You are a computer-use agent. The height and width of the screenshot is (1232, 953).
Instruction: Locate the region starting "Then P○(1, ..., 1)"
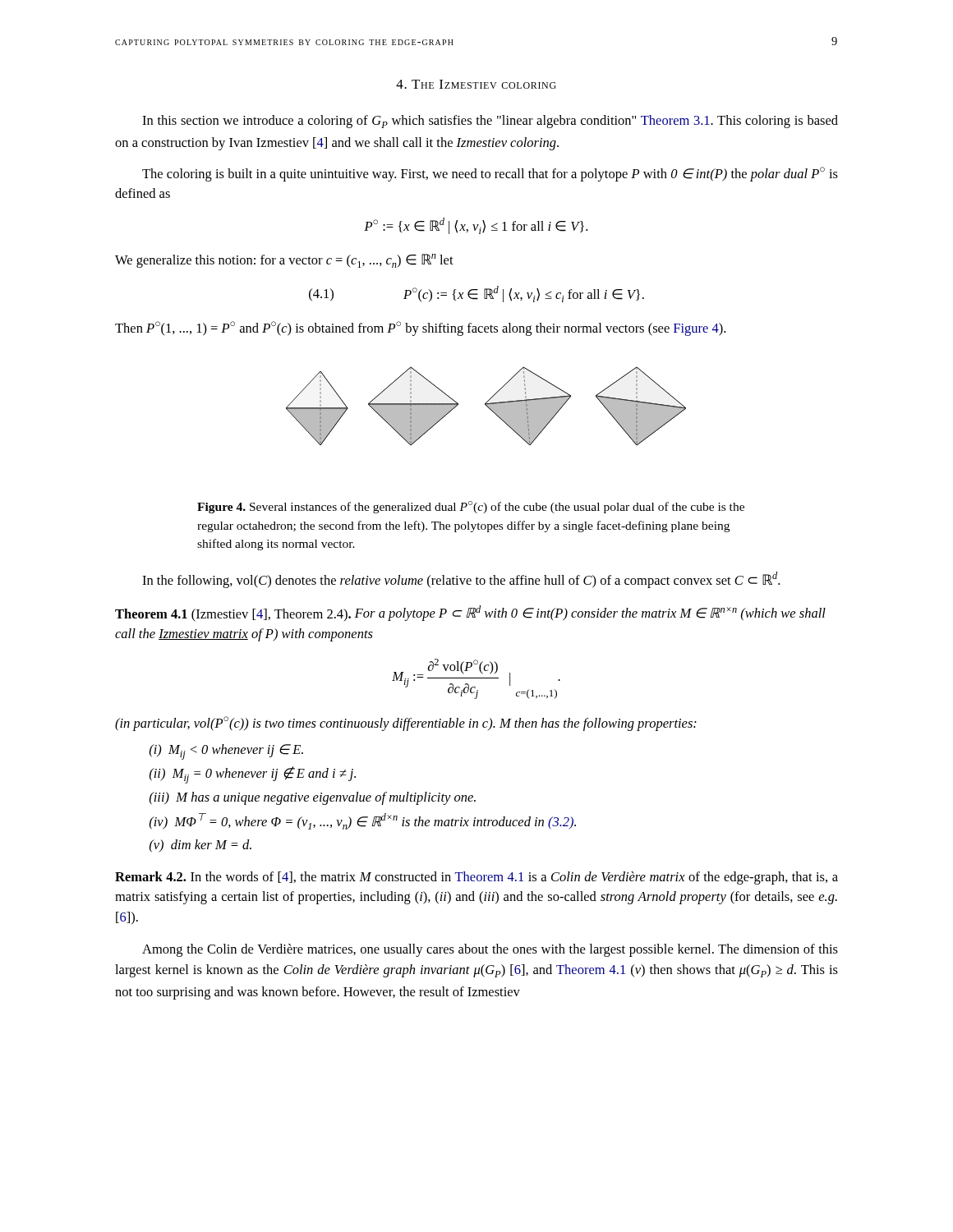pos(421,327)
